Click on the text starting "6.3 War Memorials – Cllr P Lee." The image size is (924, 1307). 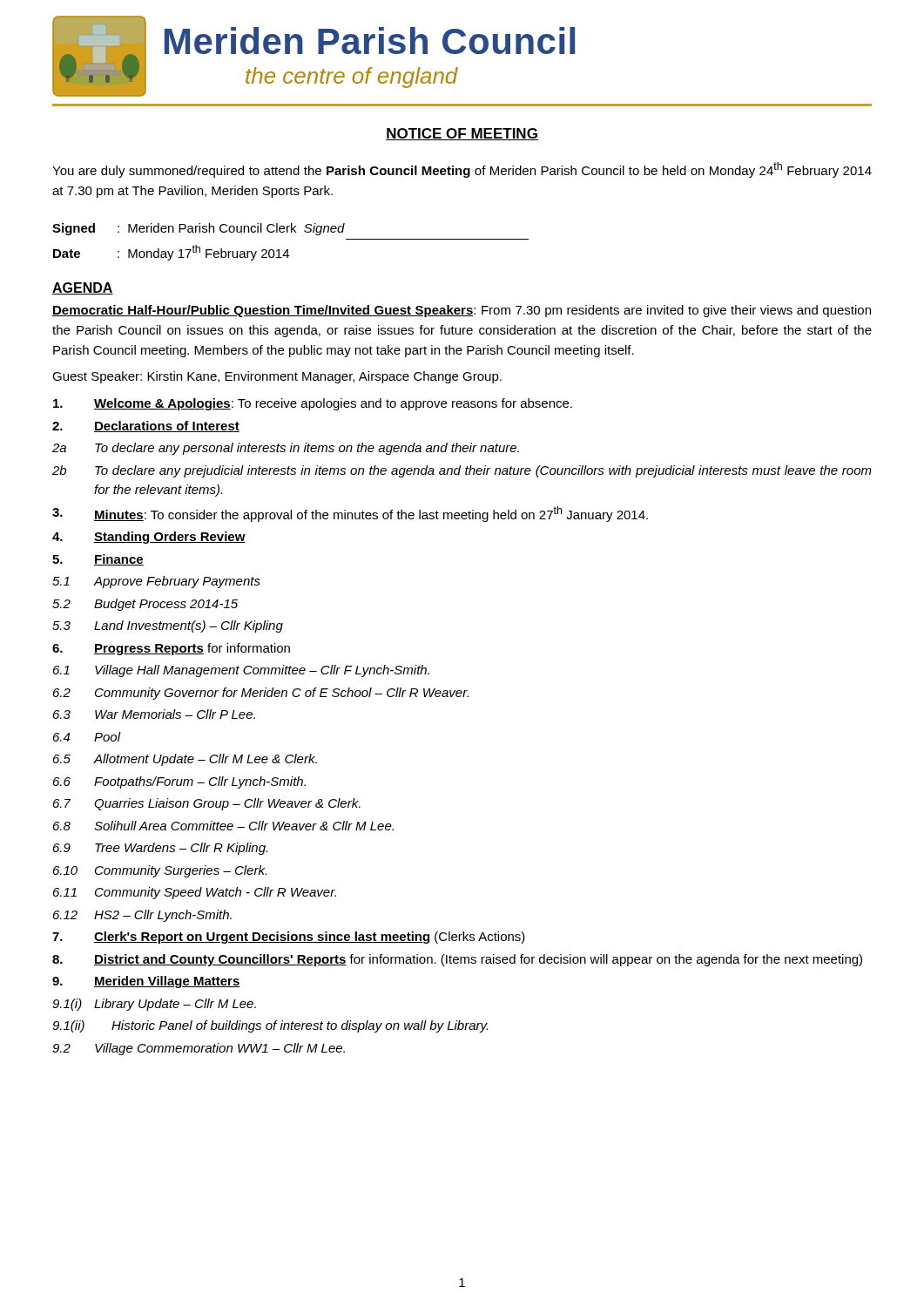click(x=154, y=715)
